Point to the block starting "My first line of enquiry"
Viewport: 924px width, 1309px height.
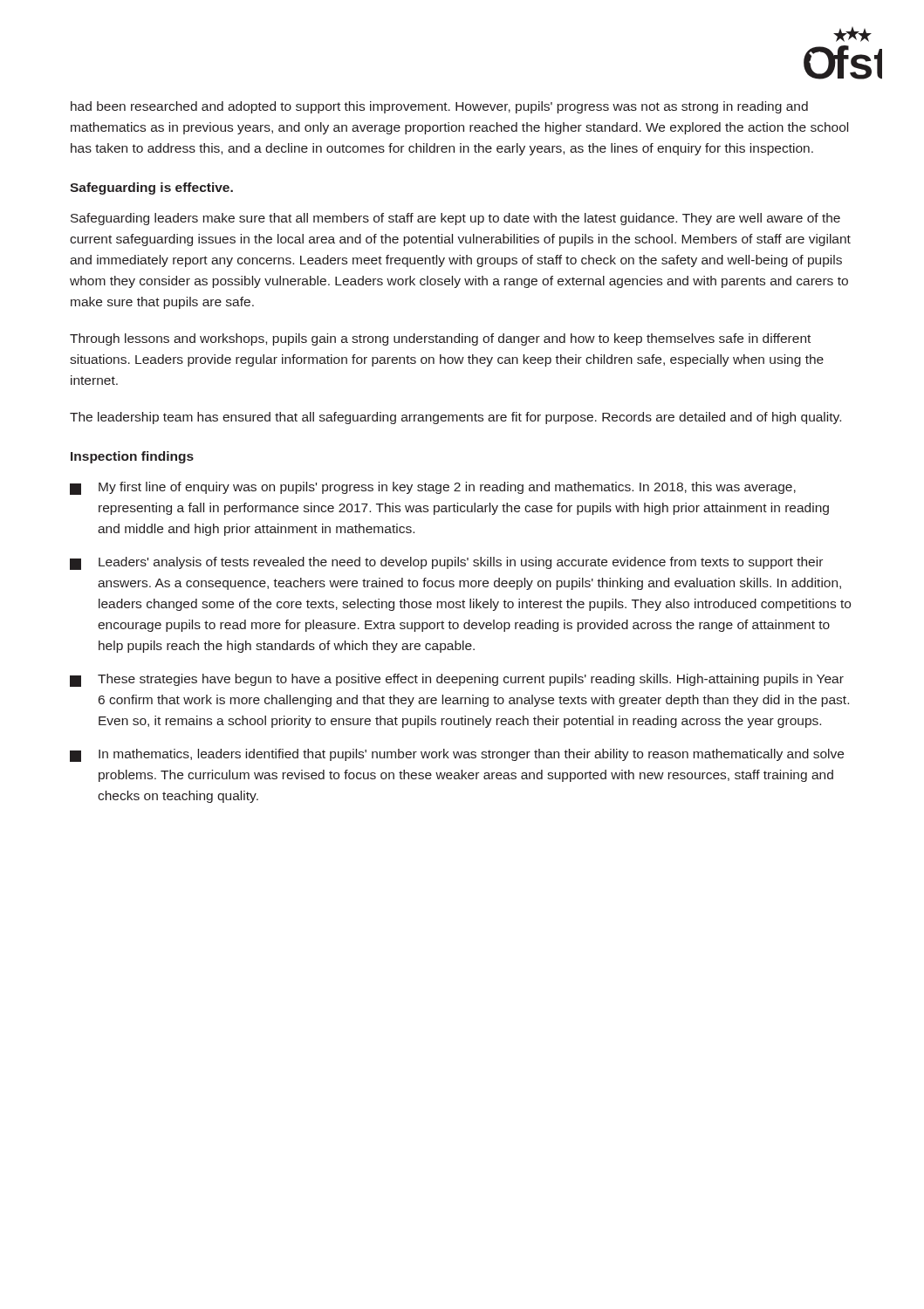(x=462, y=508)
